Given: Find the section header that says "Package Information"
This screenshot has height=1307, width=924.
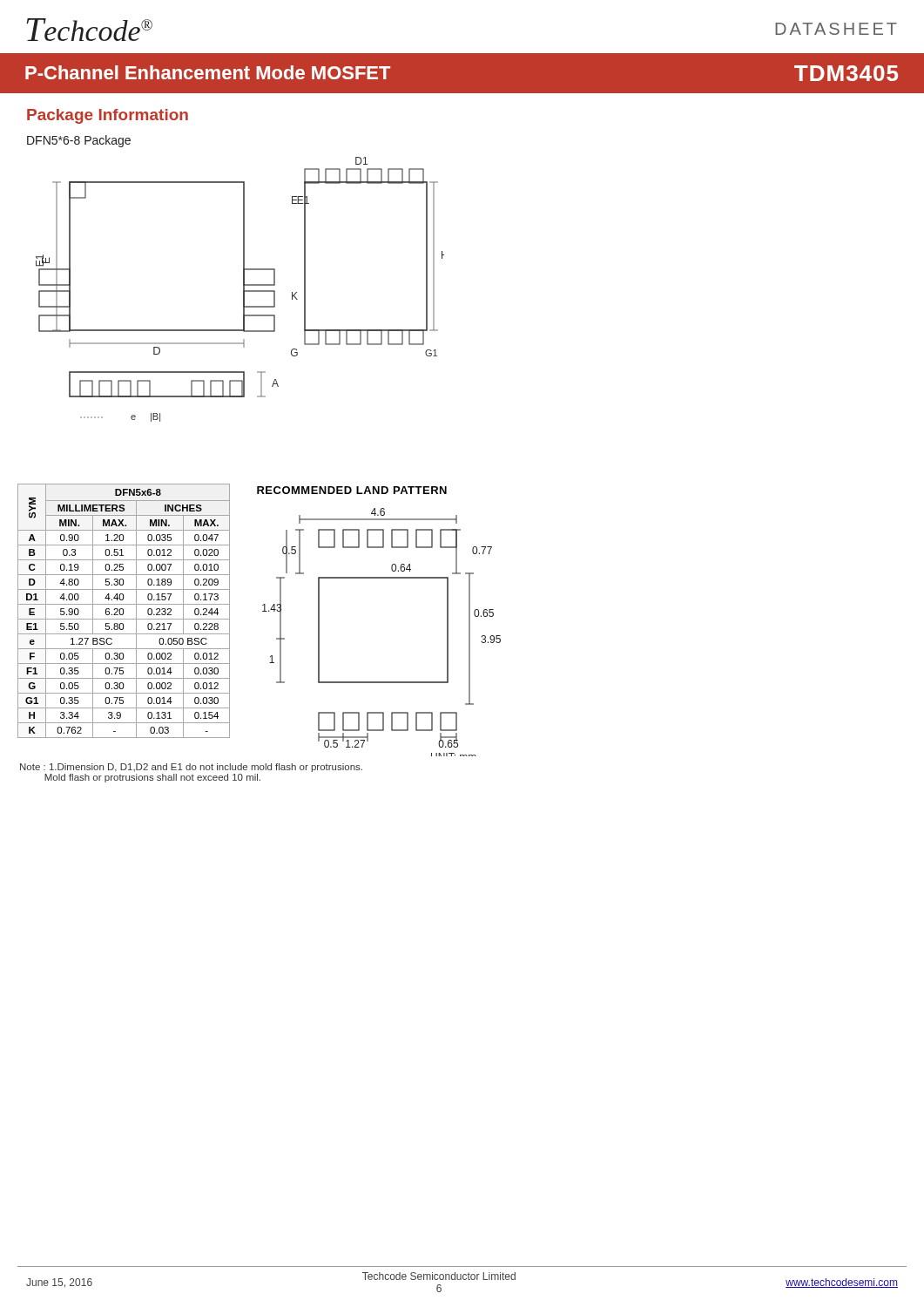Looking at the screenshot, I should click(108, 115).
